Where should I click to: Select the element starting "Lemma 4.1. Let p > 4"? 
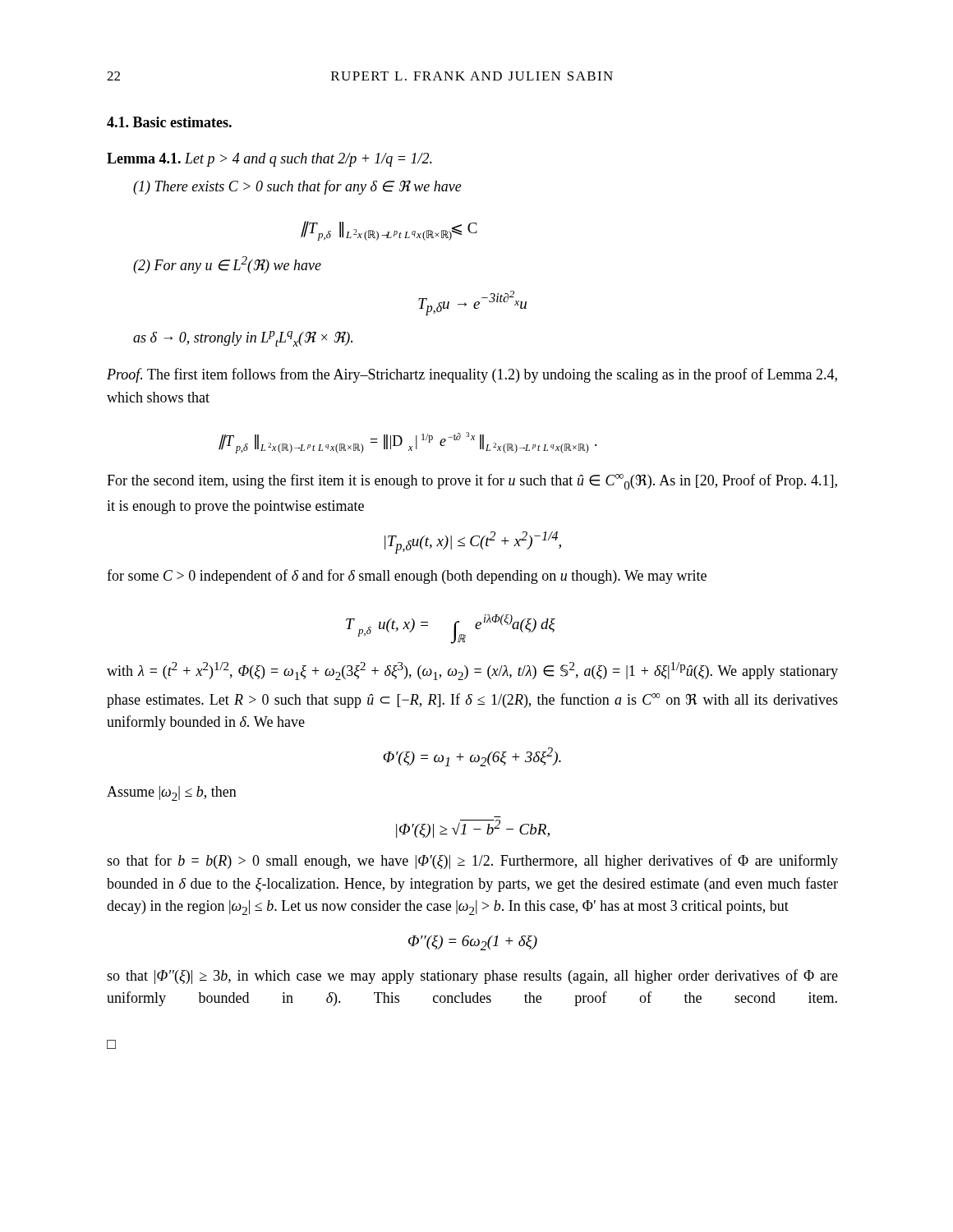click(270, 159)
